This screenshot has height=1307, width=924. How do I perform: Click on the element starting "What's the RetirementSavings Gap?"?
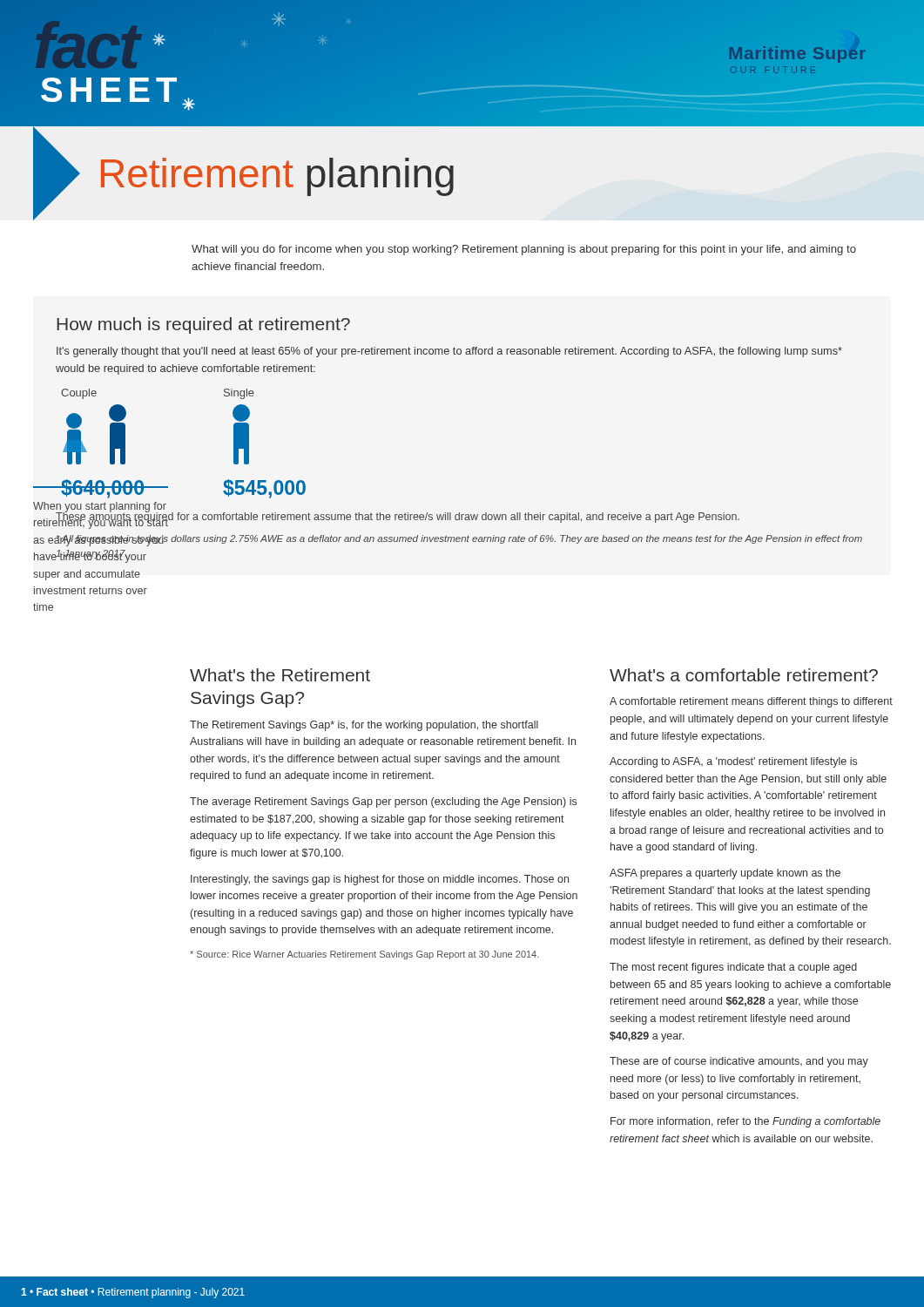(280, 686)
